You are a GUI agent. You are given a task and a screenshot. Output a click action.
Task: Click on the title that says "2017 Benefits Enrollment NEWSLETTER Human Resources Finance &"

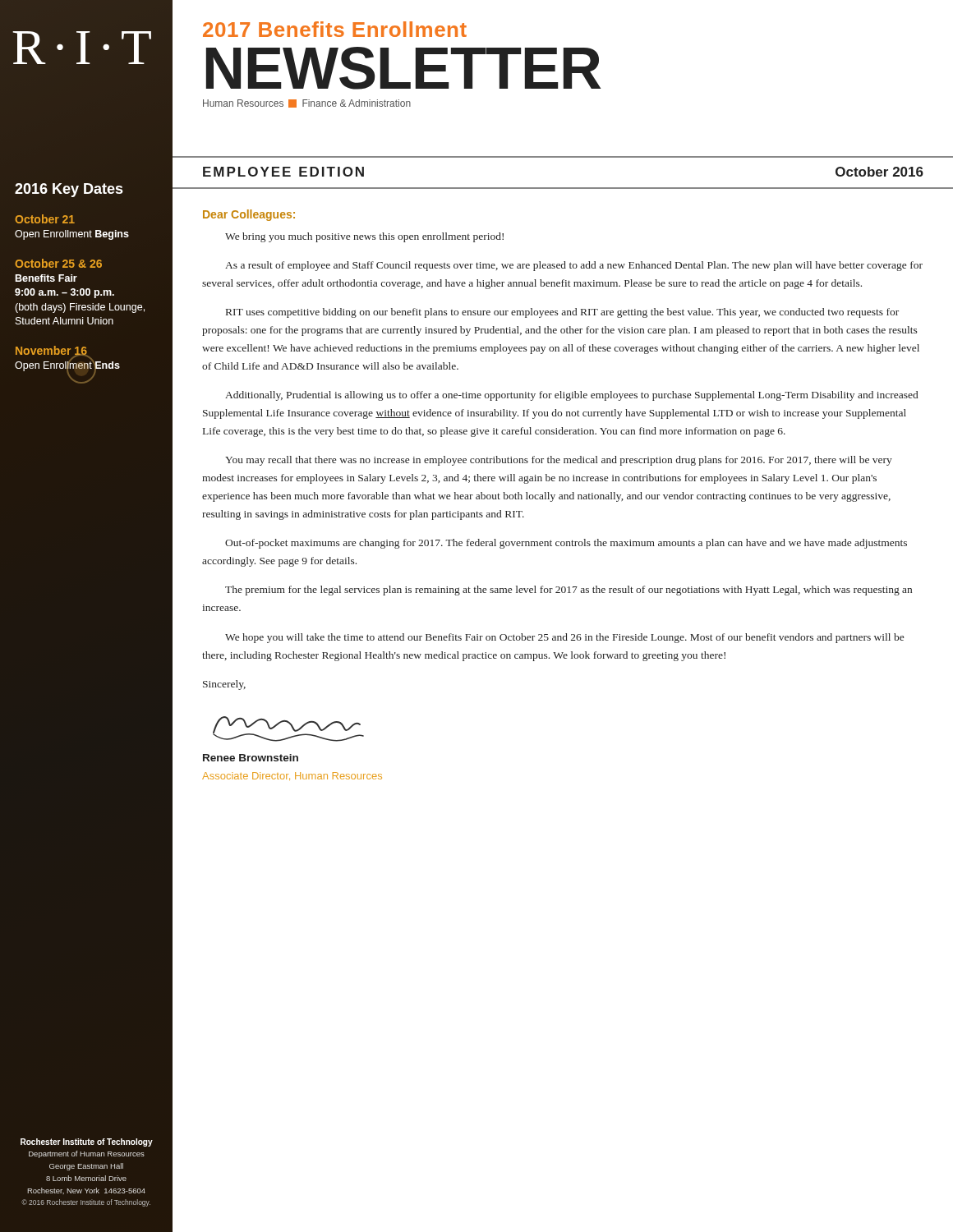tap(563, 64)
